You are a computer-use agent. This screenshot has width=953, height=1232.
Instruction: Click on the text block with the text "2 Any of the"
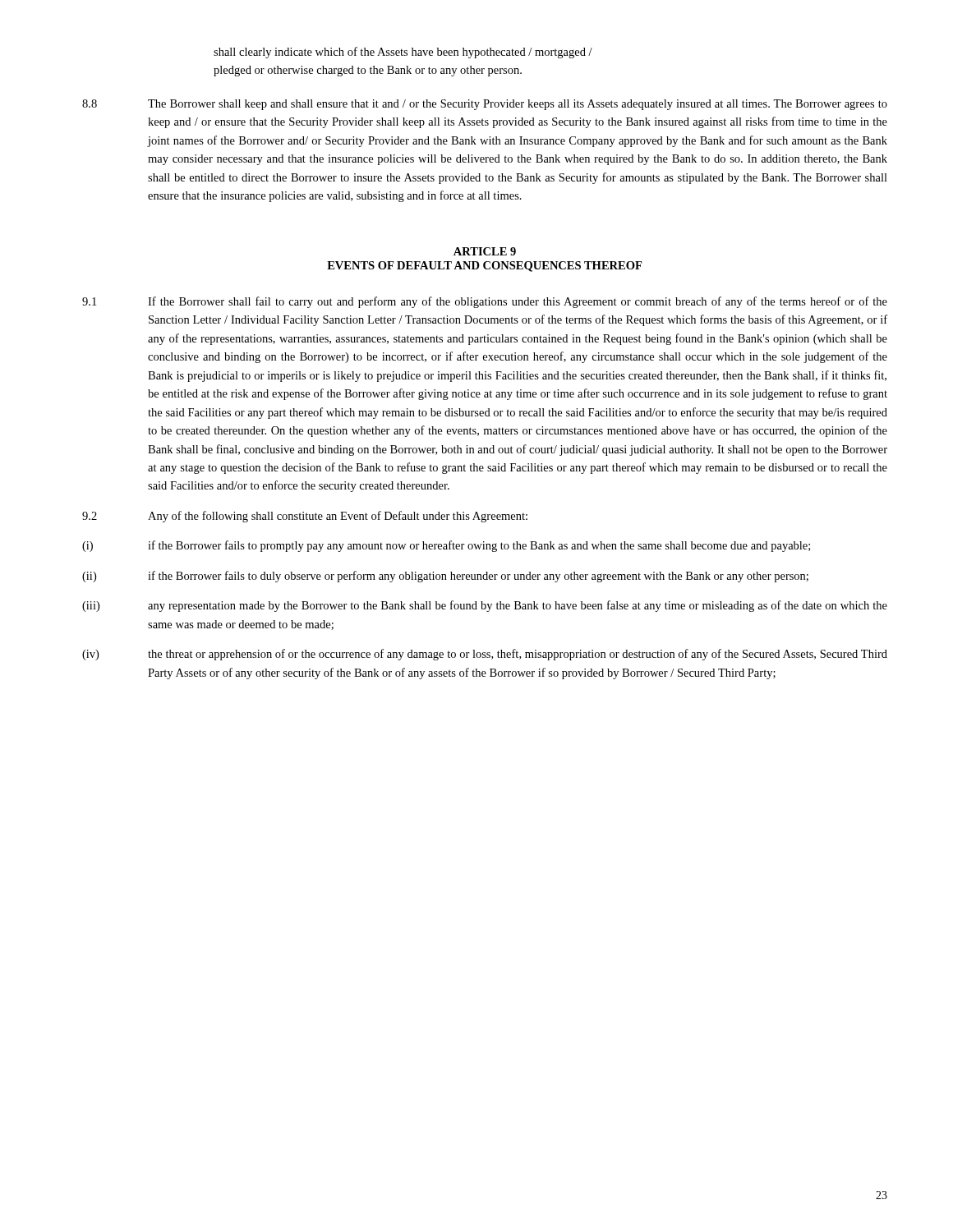485,516
